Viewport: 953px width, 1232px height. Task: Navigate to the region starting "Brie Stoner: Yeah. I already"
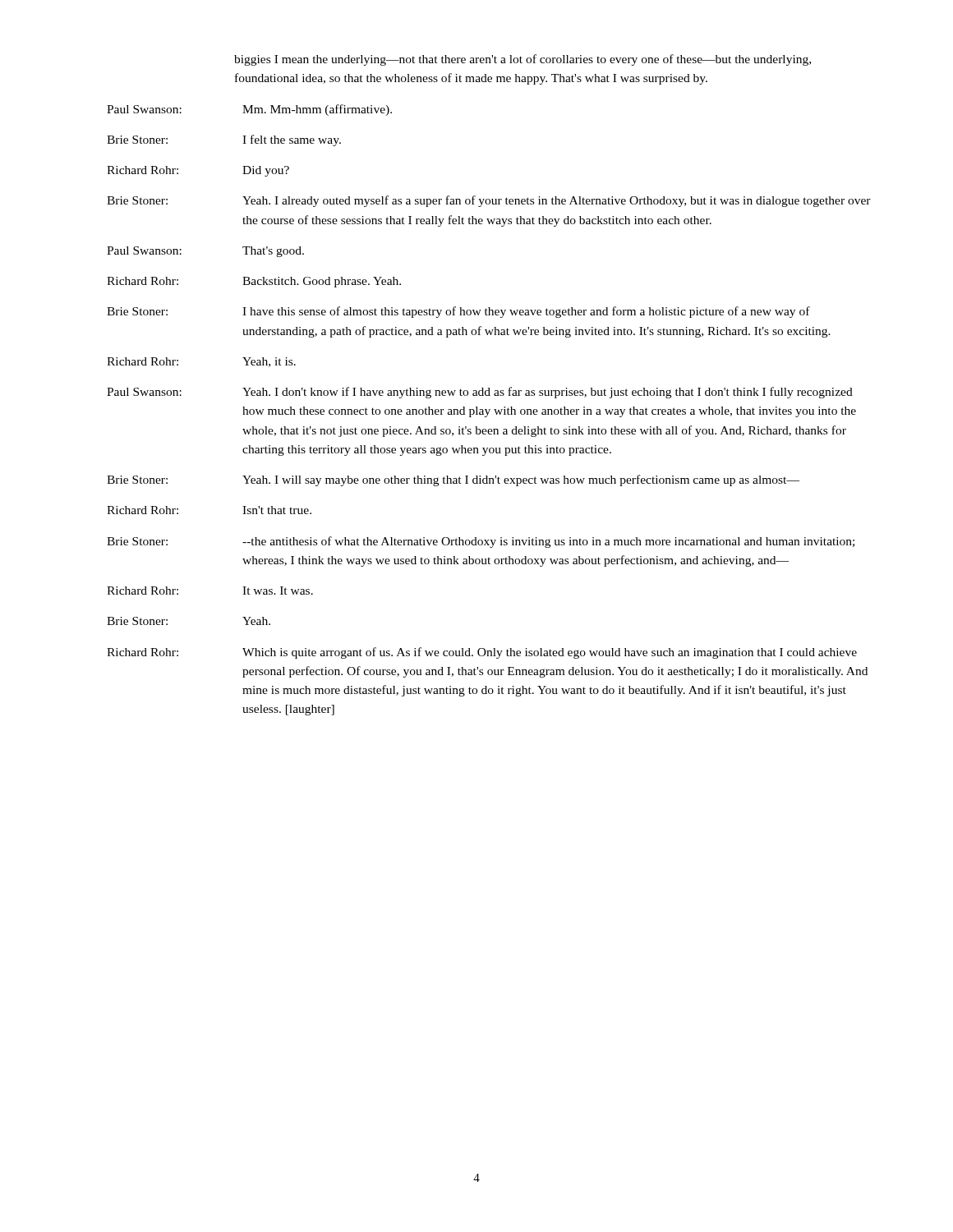(489, 210)
